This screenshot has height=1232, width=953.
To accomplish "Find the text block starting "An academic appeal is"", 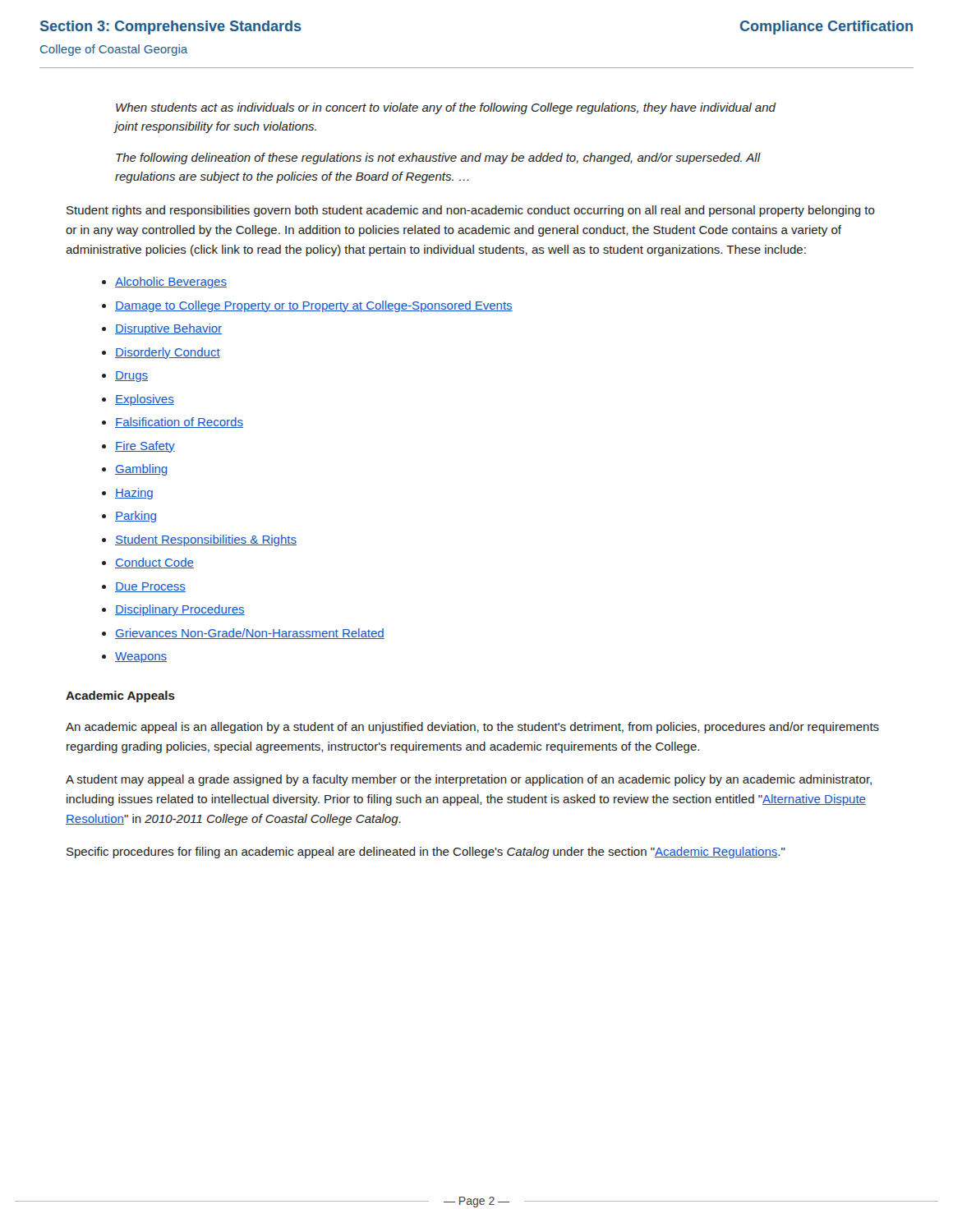I will tap(472, 736).
